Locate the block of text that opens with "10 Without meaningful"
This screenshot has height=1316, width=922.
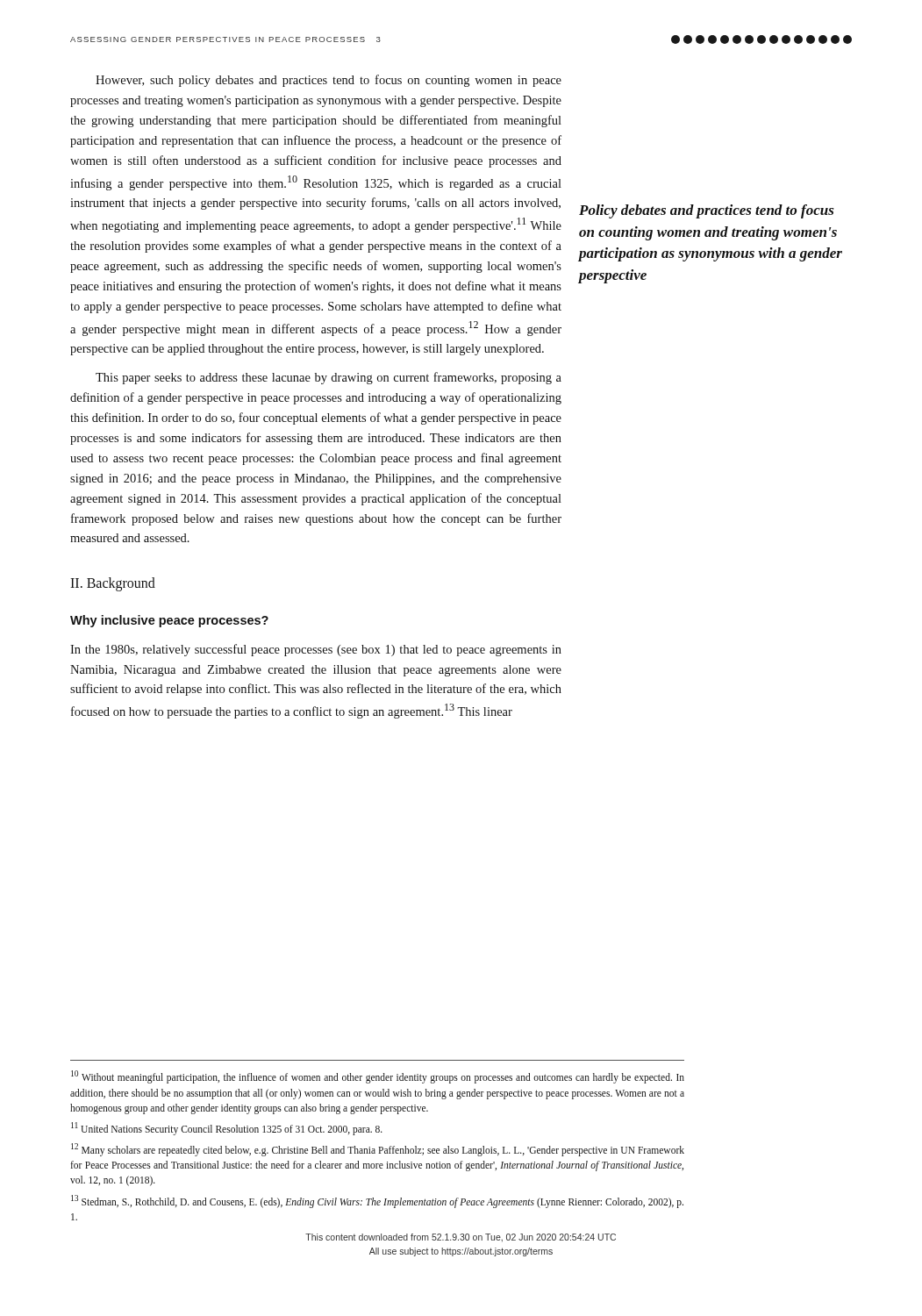(377, 1092)
